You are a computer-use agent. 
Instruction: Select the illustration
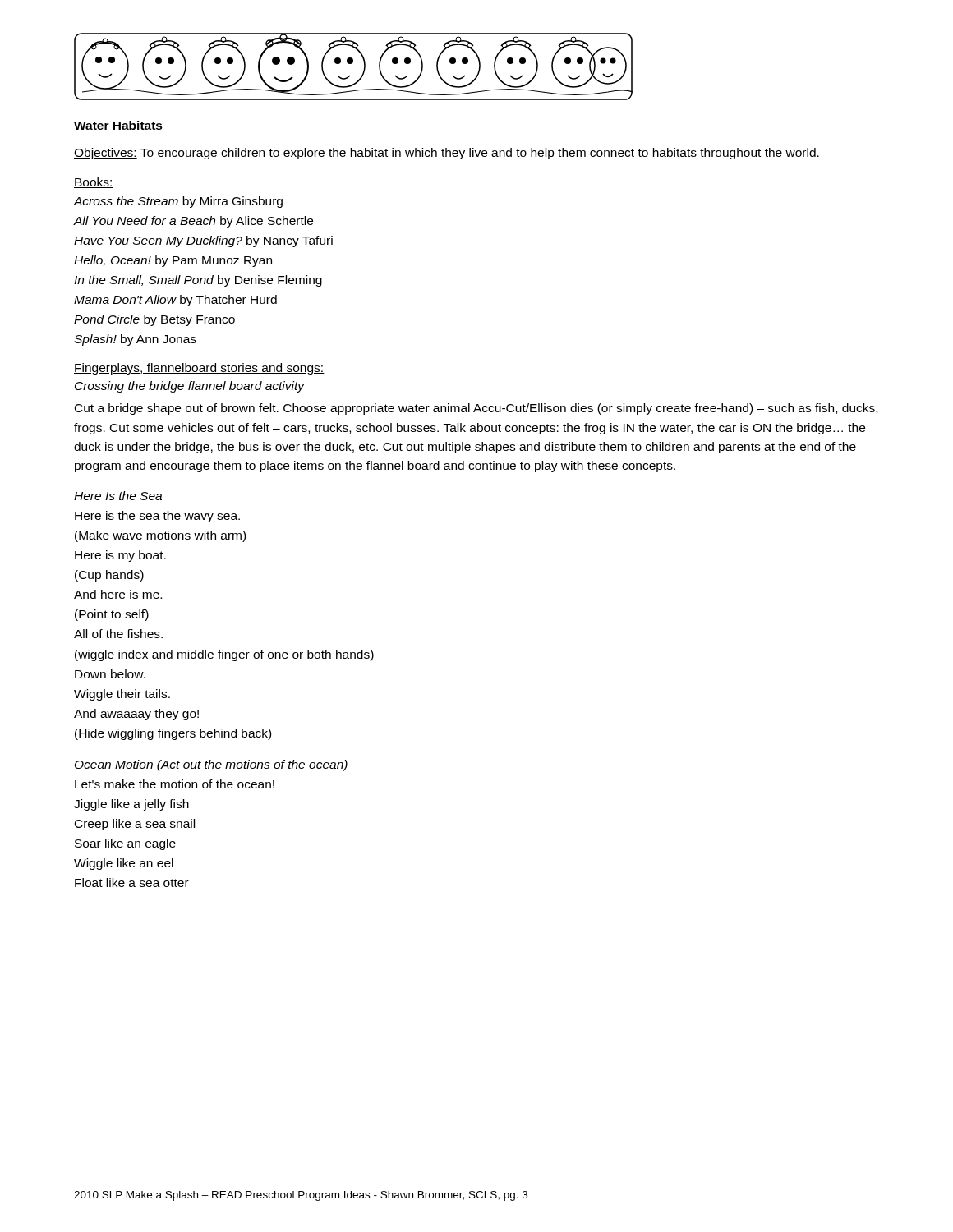point(476,68)
